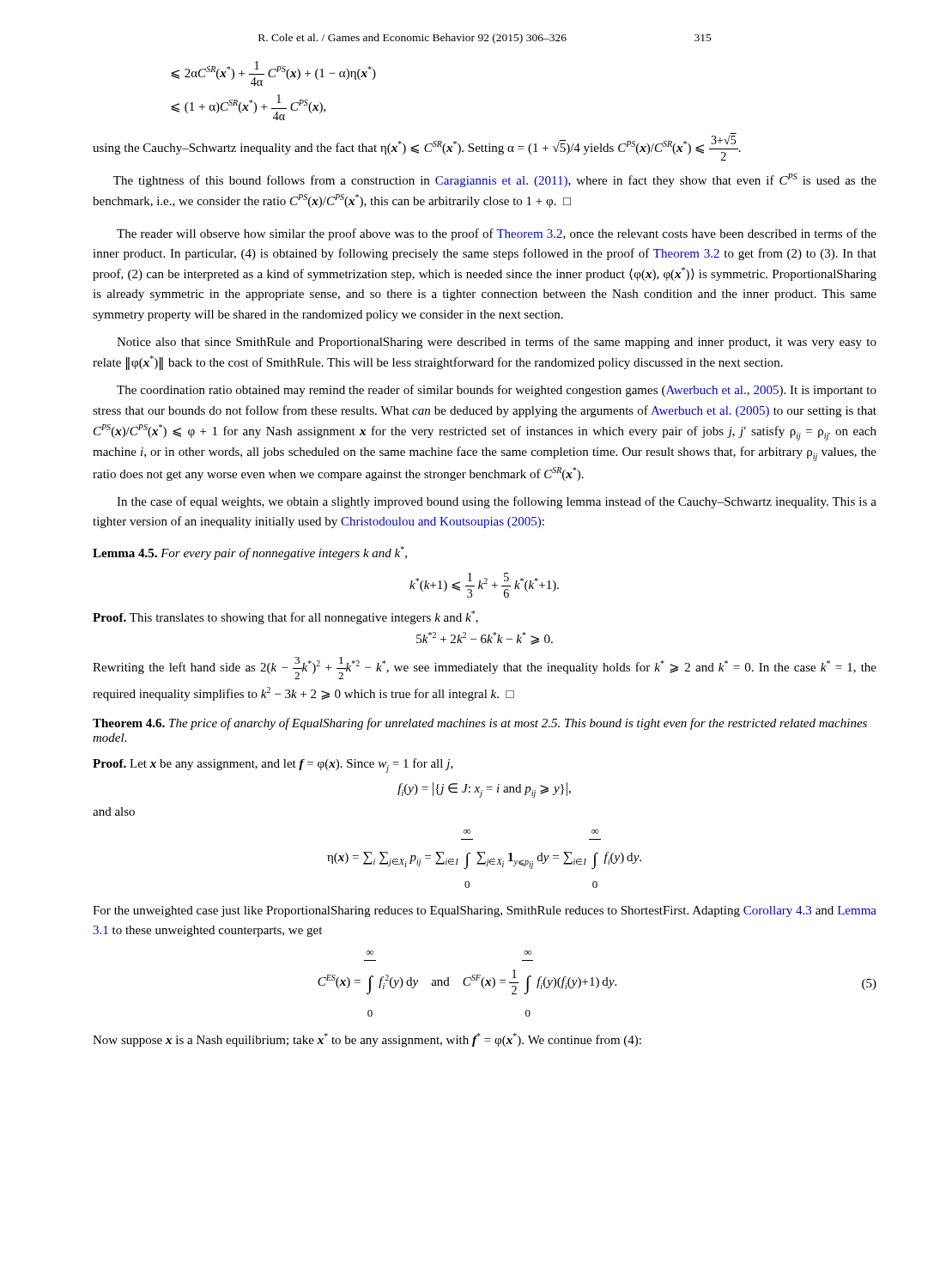Find the text block starting "⩽ 2αCSR(x*) +"
This screenshot has height=1288, width=952.
273,73
